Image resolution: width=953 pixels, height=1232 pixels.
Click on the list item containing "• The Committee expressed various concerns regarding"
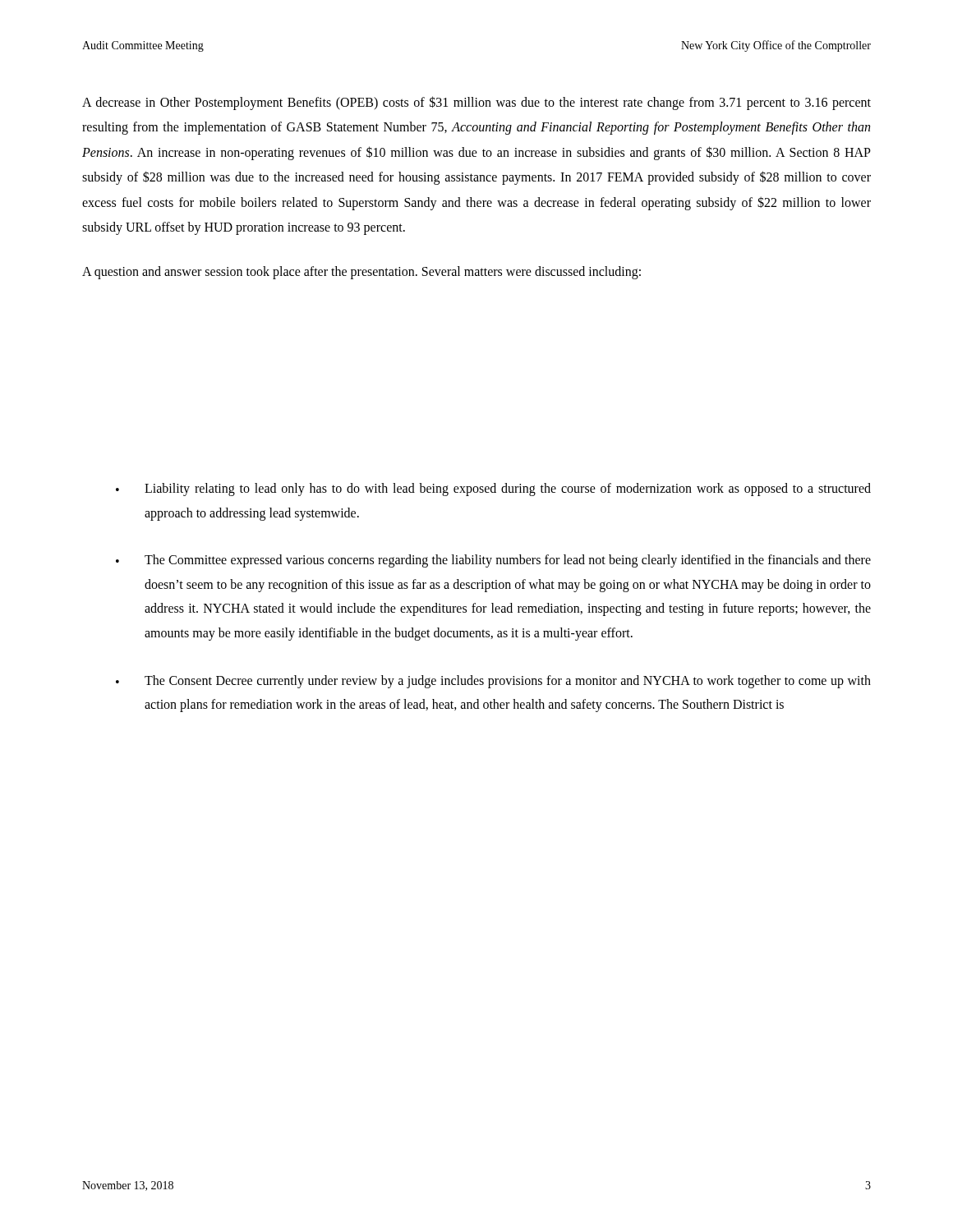[476, 597]
